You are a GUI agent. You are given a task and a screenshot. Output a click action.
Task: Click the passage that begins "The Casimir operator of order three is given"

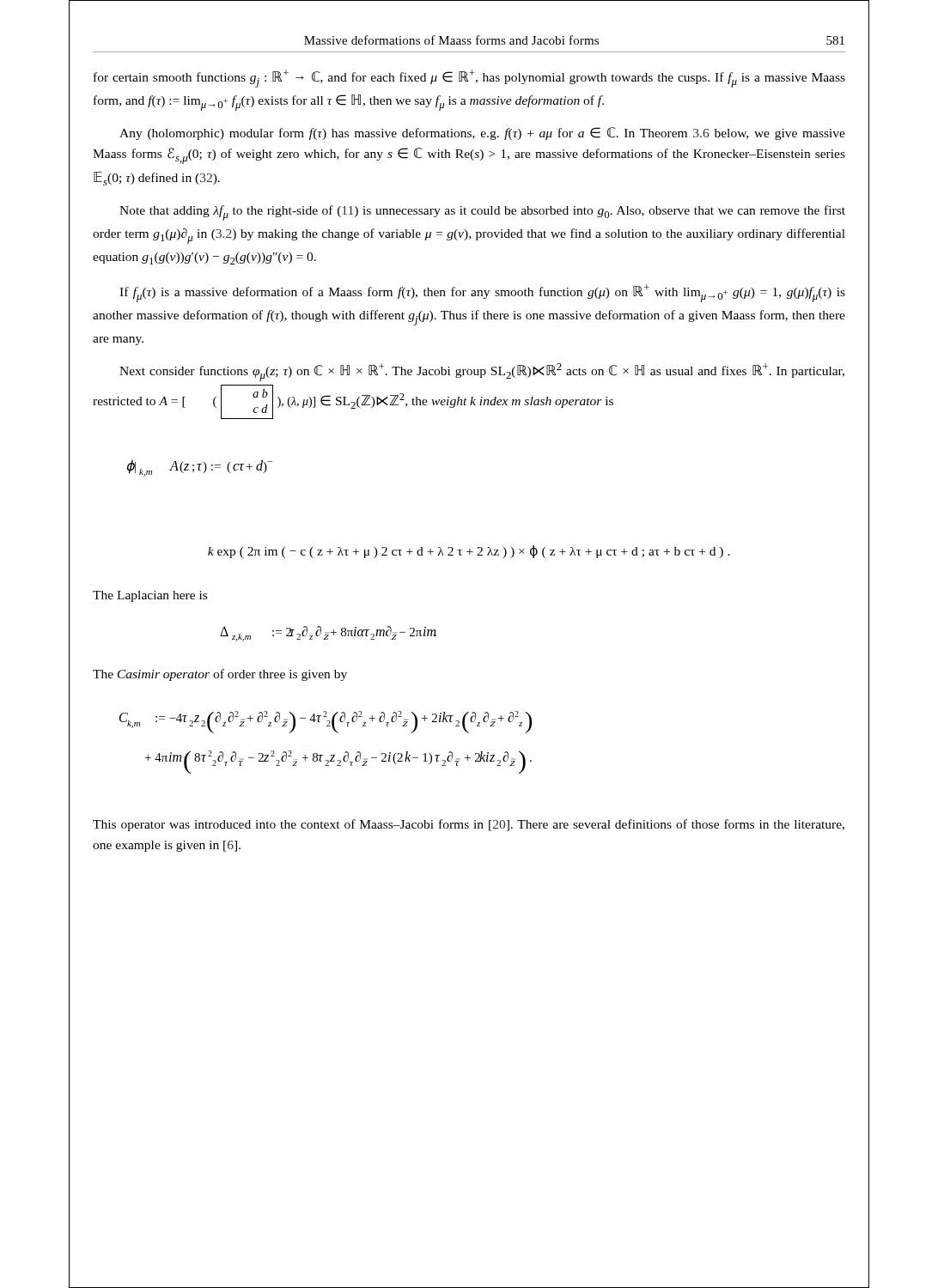tap(220, 674)
